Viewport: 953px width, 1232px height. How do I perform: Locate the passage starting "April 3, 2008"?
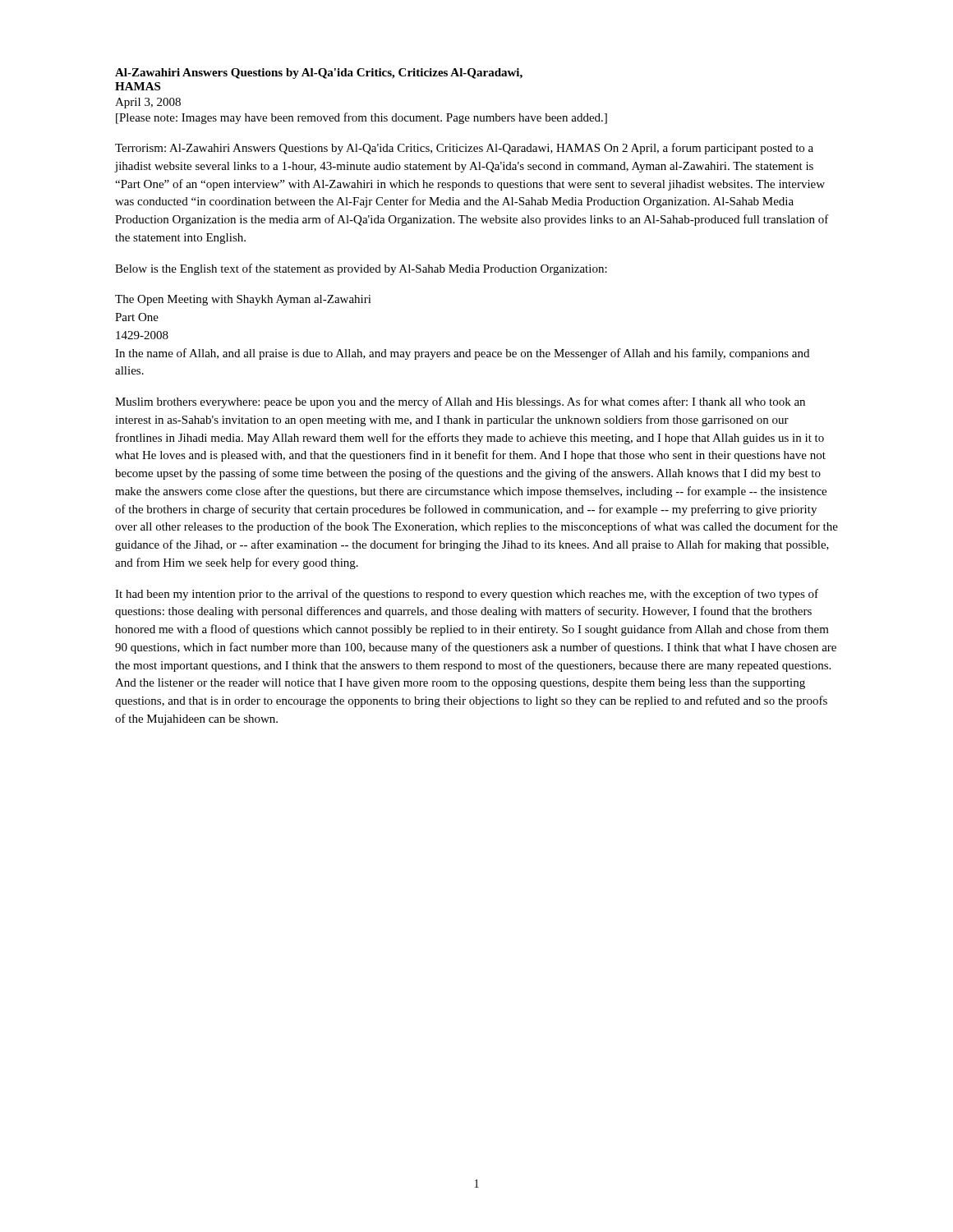coord(148,102)
